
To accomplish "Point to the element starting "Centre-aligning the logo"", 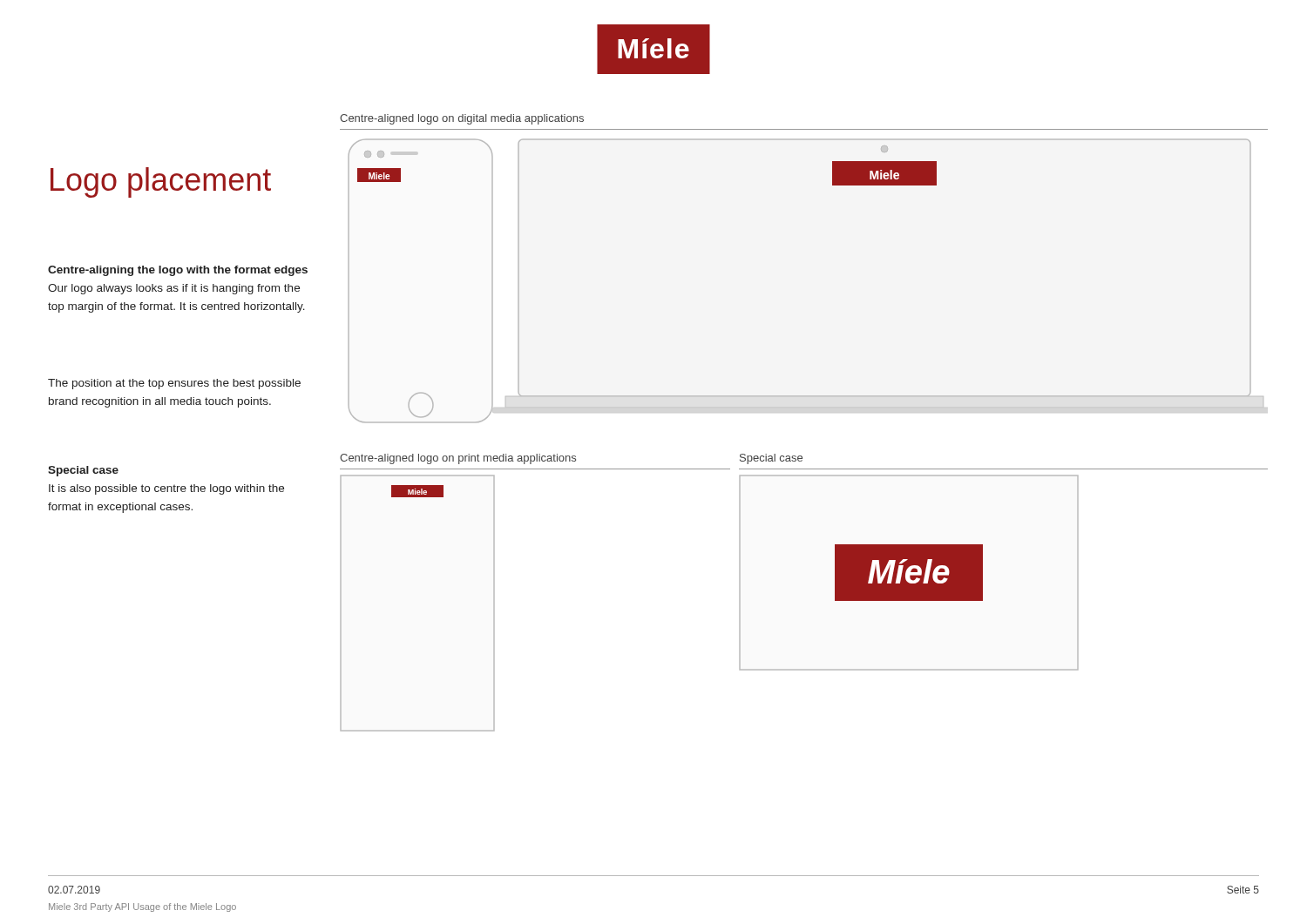I will click(x=178, y=288).
